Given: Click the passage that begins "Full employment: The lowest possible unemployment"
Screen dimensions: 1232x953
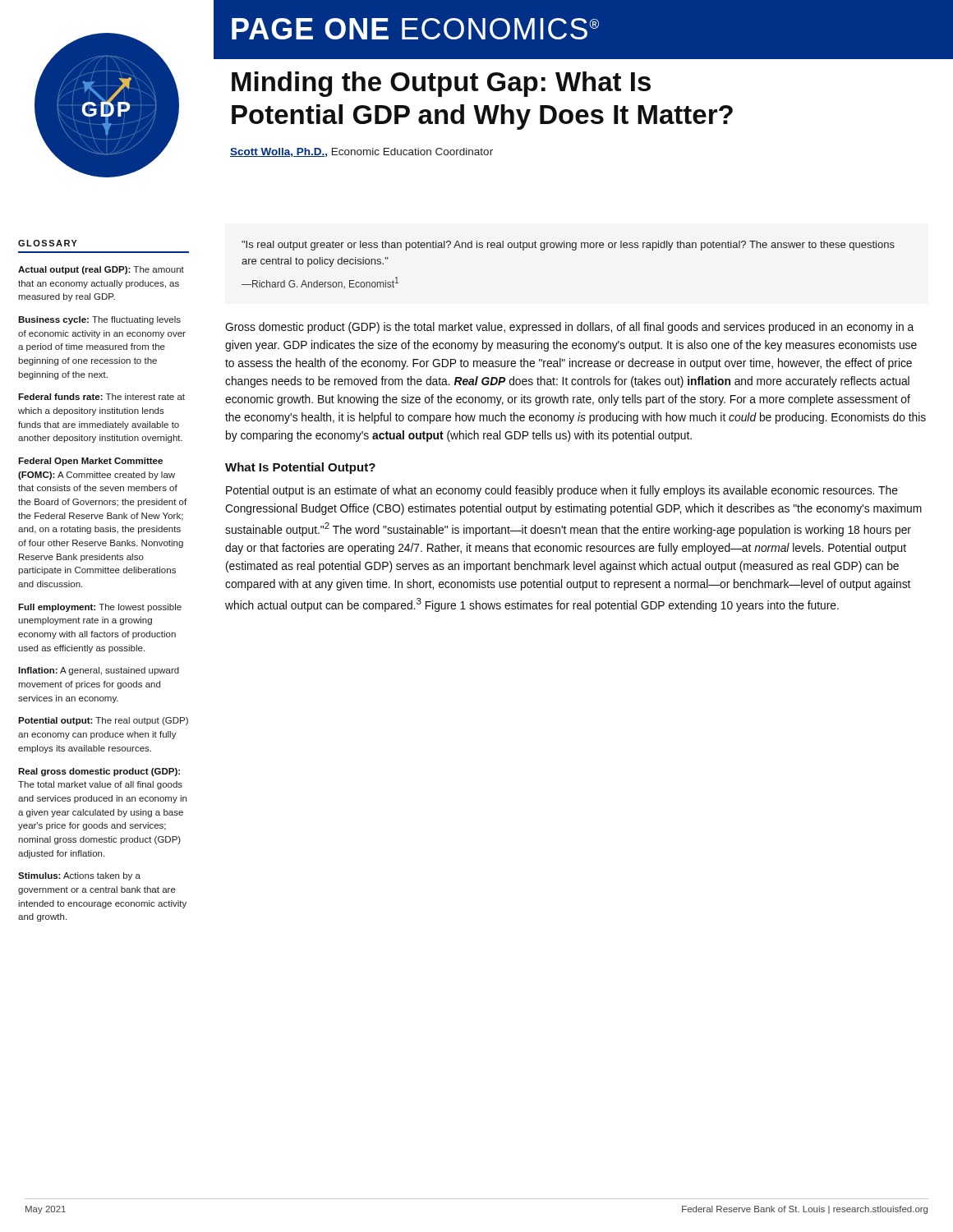Looking at the screenshot, I should (x=100, y=627).
